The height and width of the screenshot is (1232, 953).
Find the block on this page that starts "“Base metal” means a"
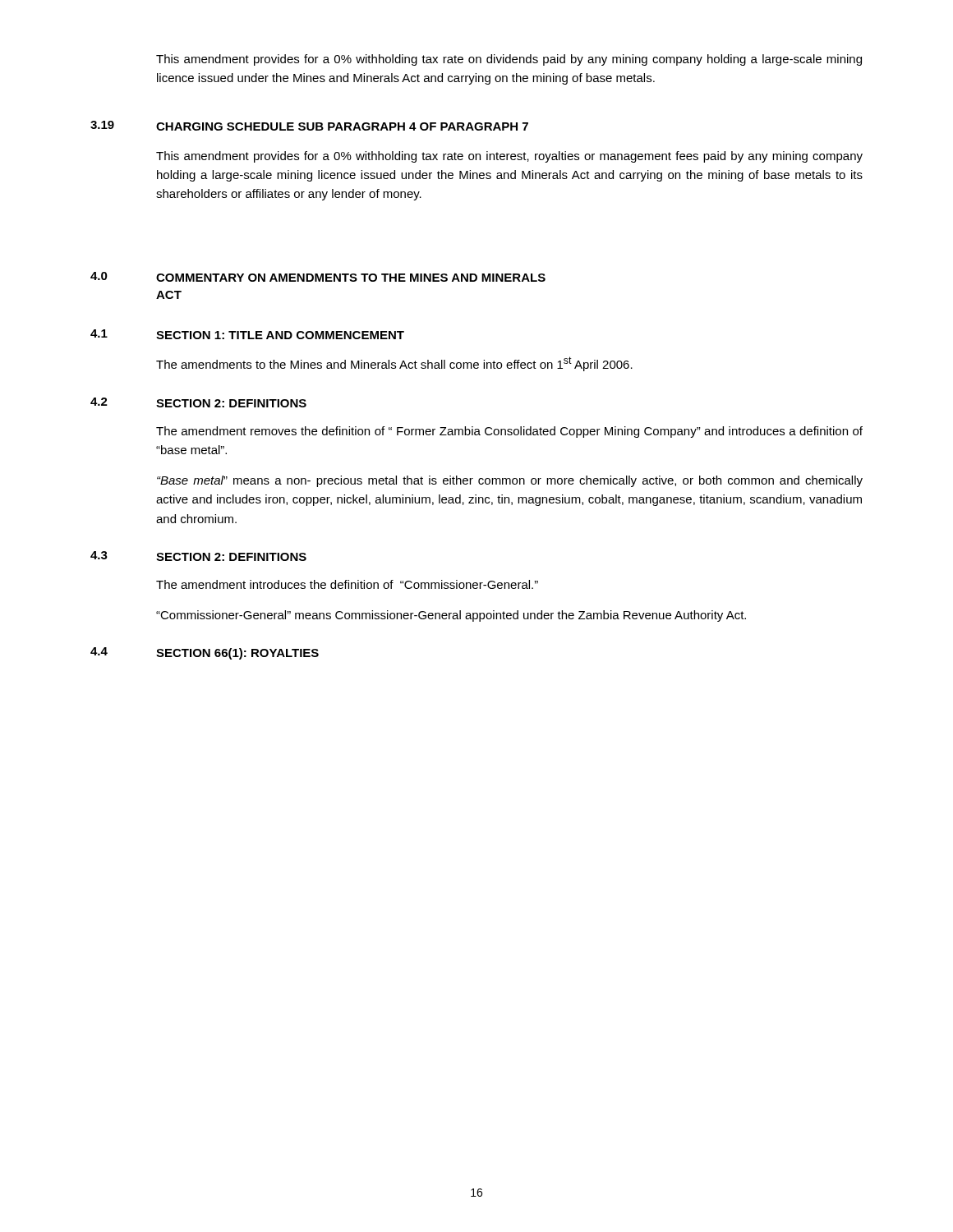[509, 499]
